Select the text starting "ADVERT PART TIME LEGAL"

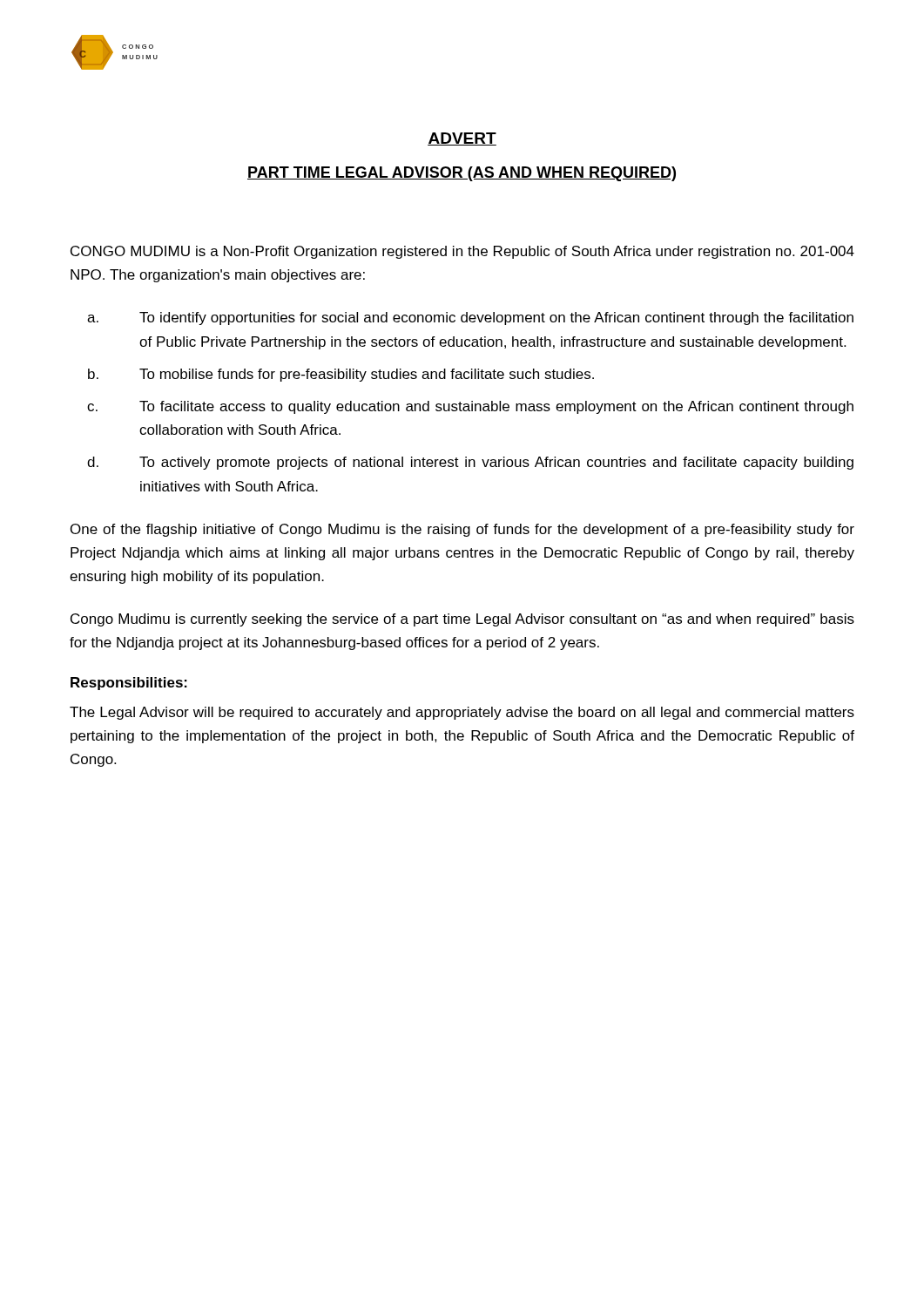pos(462,156)
